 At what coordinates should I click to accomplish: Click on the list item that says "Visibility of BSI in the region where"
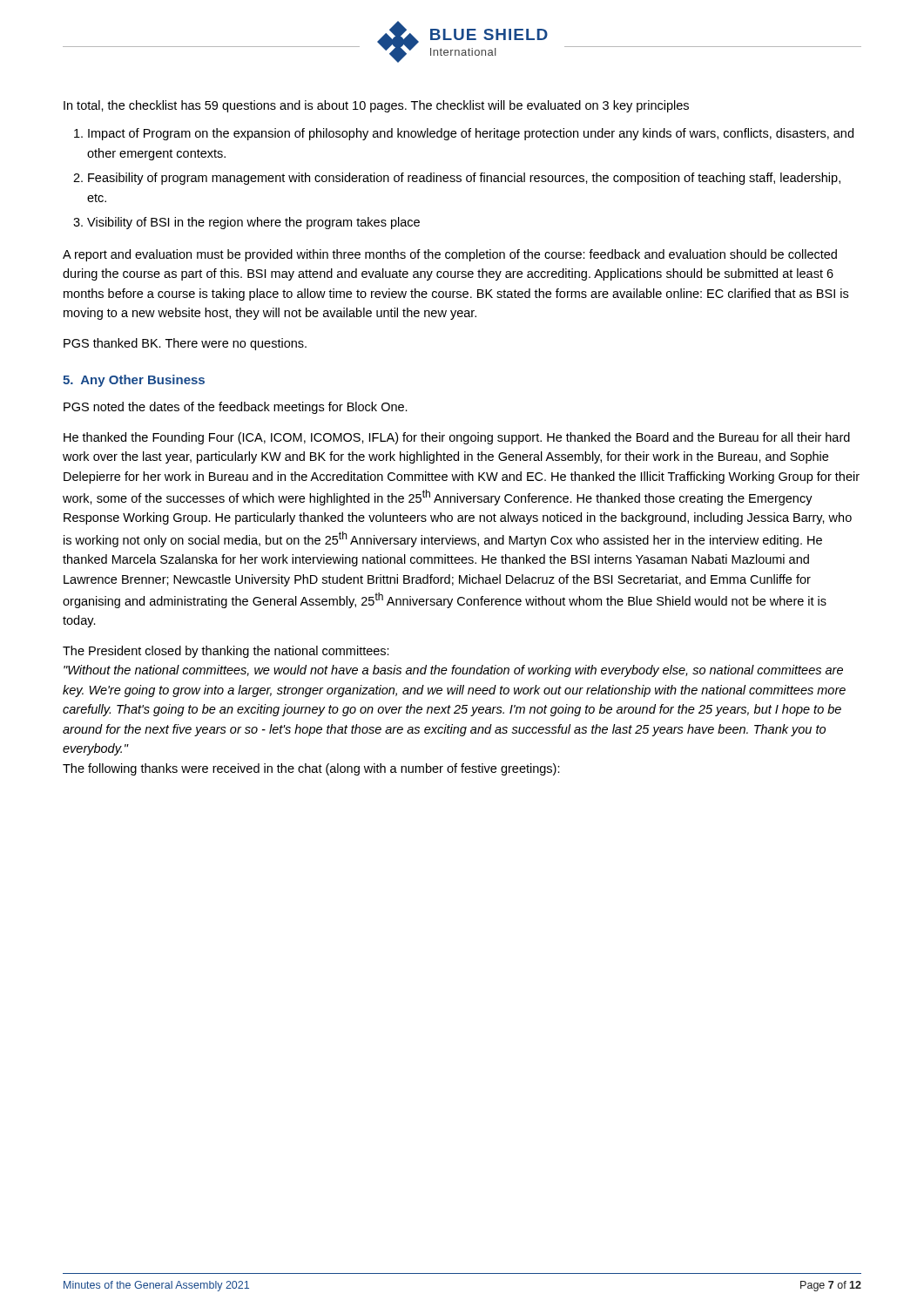point(254,223)
